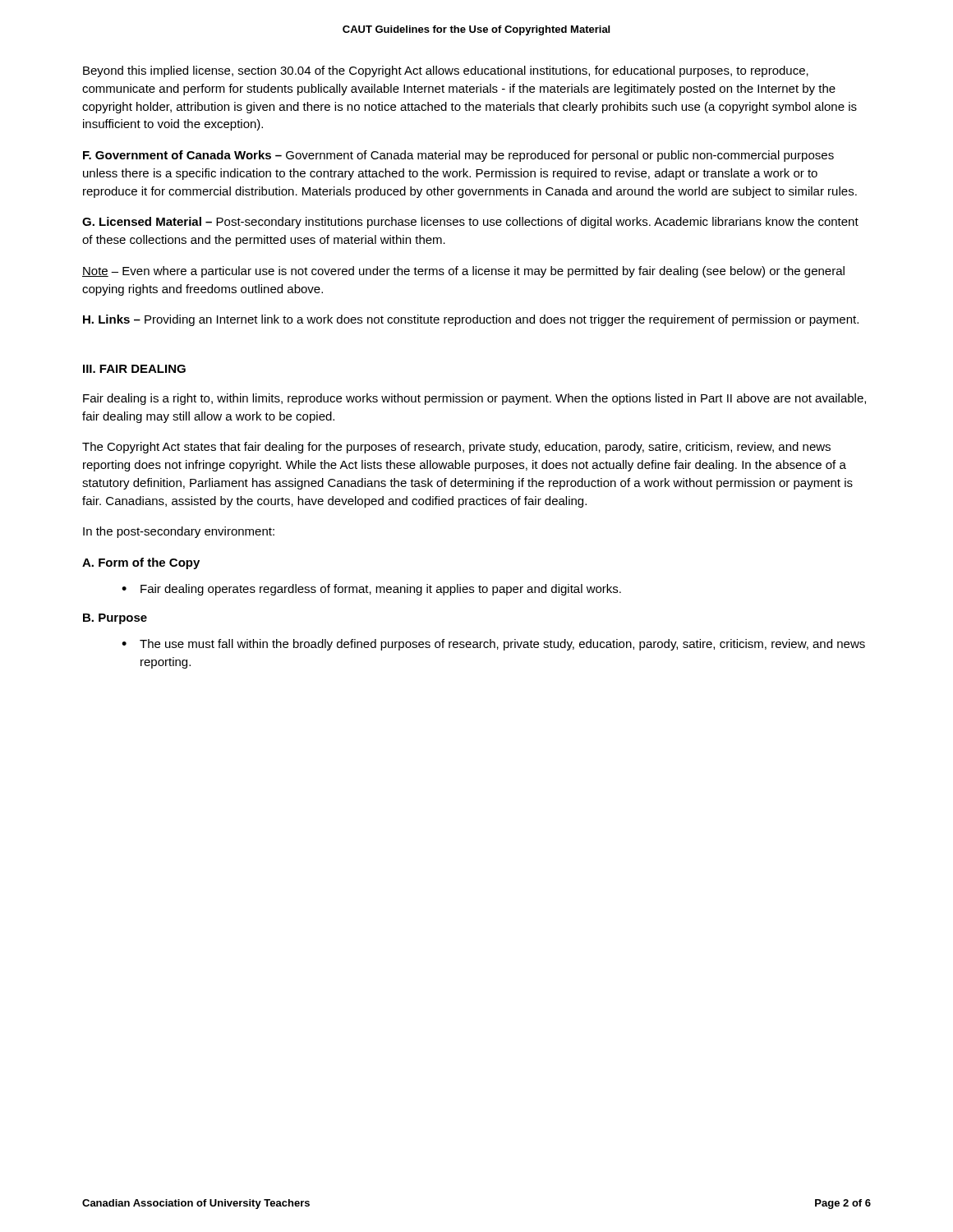The height and width of the screenshot is (1232, 953).
Task: Click on the text starting "Beyond this implied license,"
Action: (470, 97)
